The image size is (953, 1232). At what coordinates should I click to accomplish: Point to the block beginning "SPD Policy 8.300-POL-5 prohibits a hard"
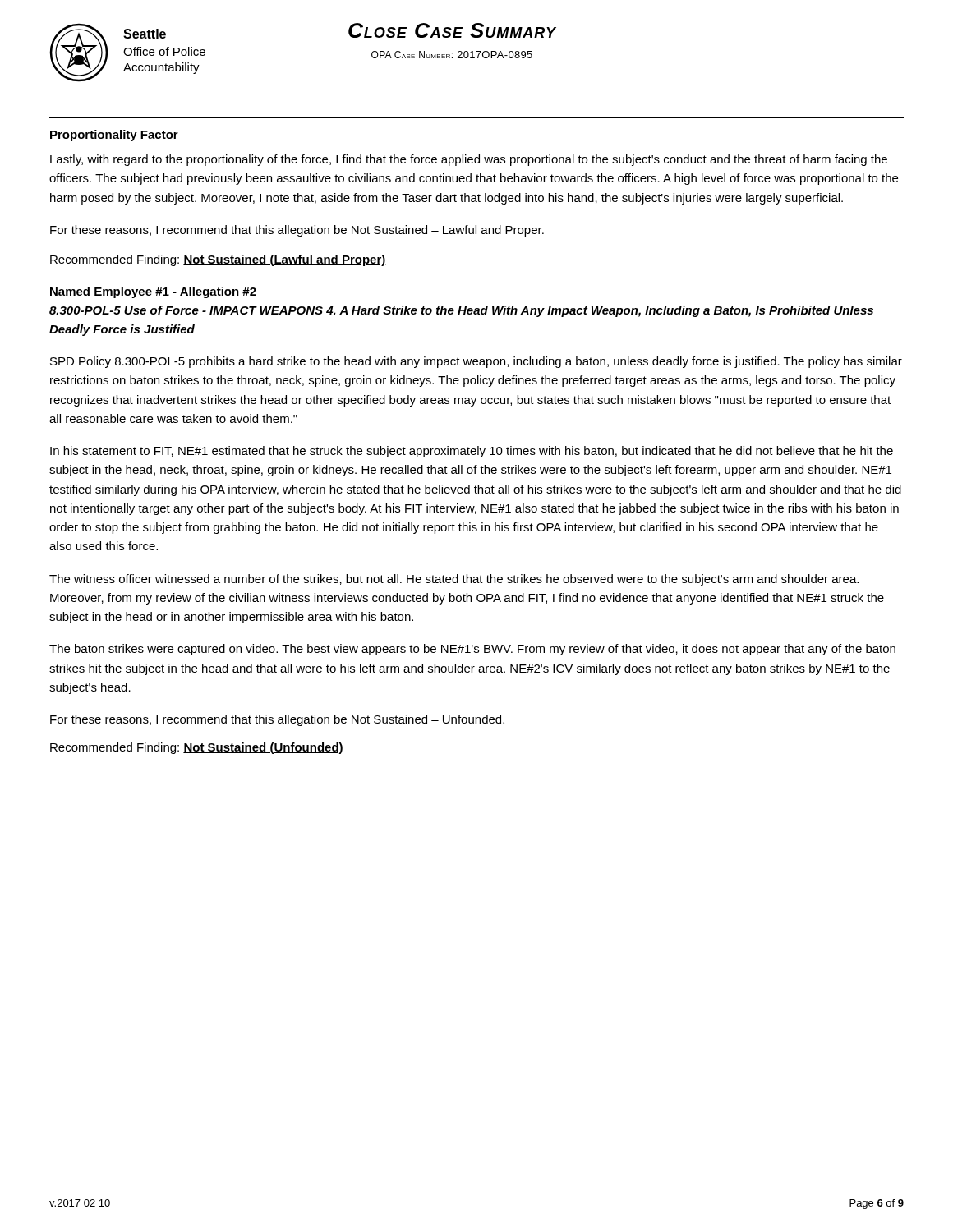coord(476,390)
